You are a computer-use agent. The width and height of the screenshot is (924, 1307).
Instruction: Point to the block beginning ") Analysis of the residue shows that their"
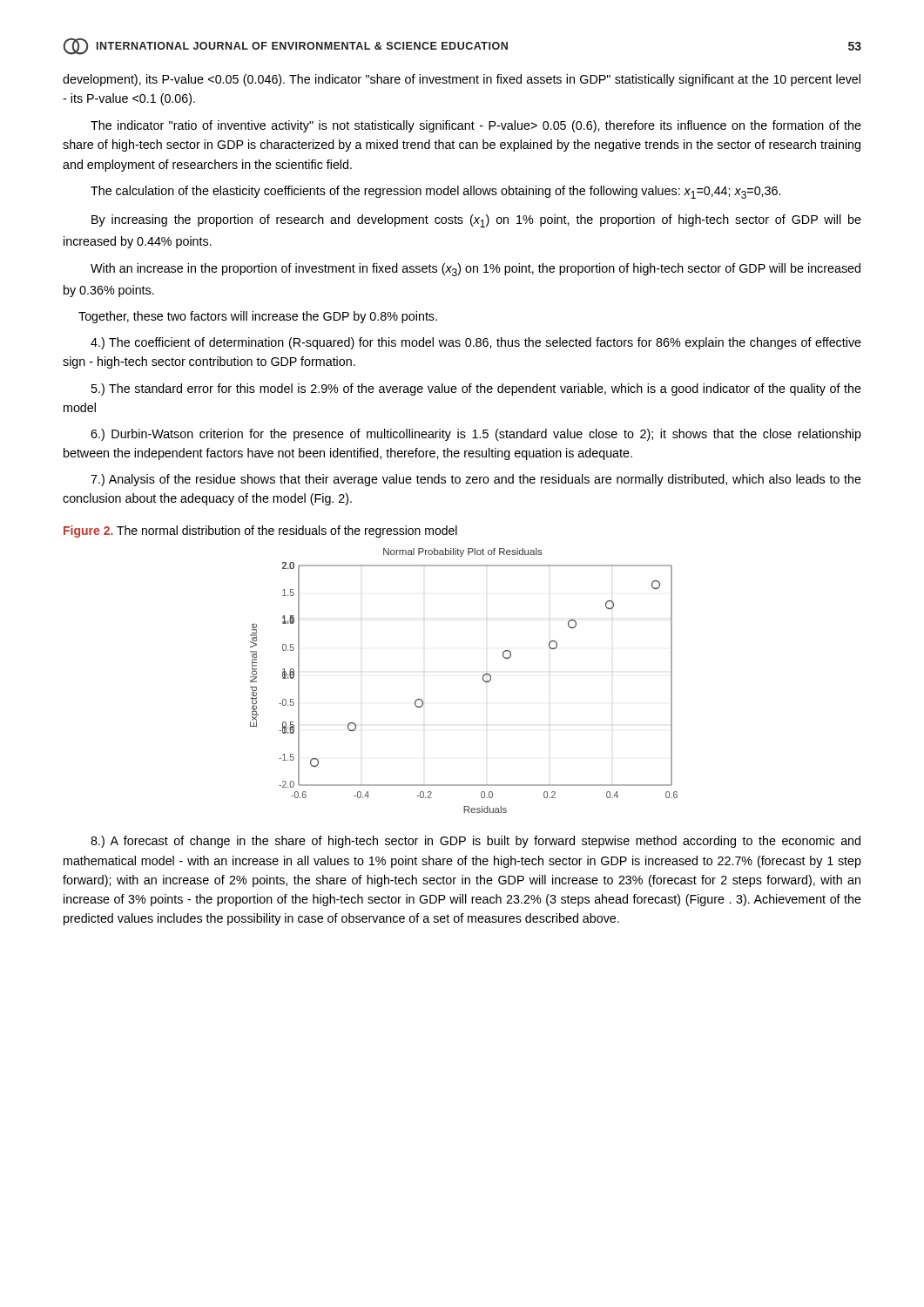pos(462,489)
